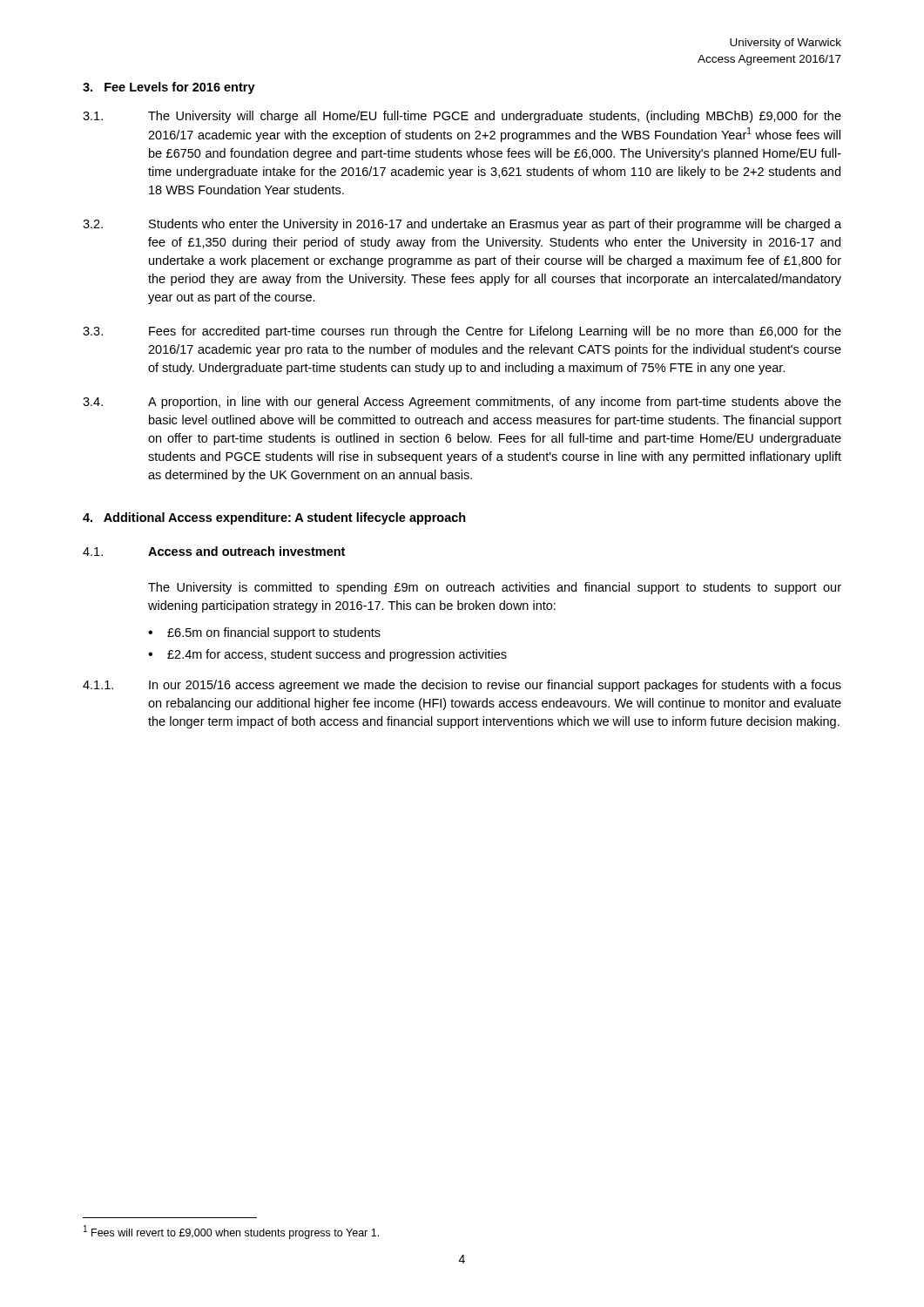Select the region starting "4. A proportion,"

pos(462,439)
